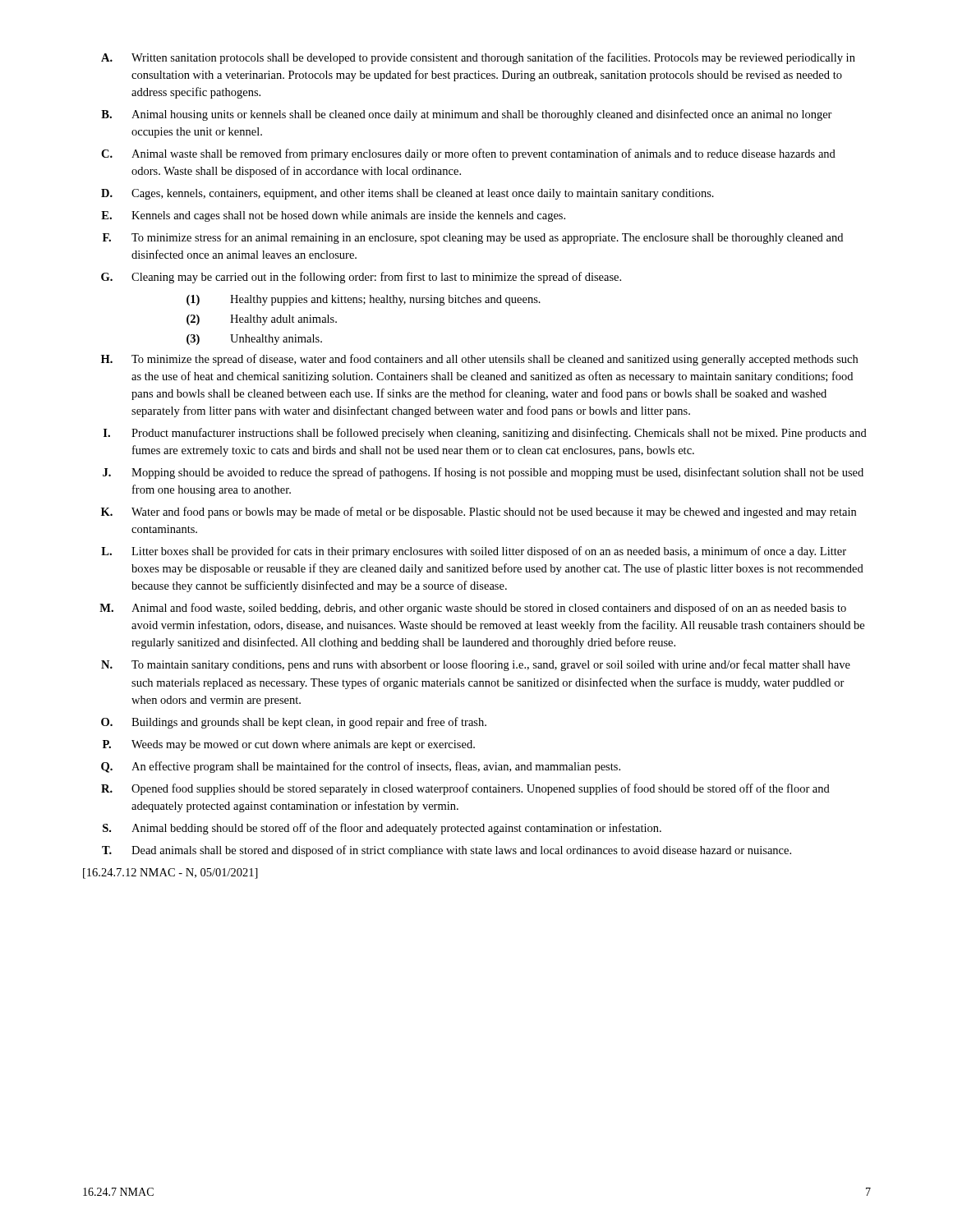Locate the region starting "J.Mopping should be avoided to reduce"
Image resolution: width=953 pixels, height=1232 pixels.
click(x=476, y=482)
